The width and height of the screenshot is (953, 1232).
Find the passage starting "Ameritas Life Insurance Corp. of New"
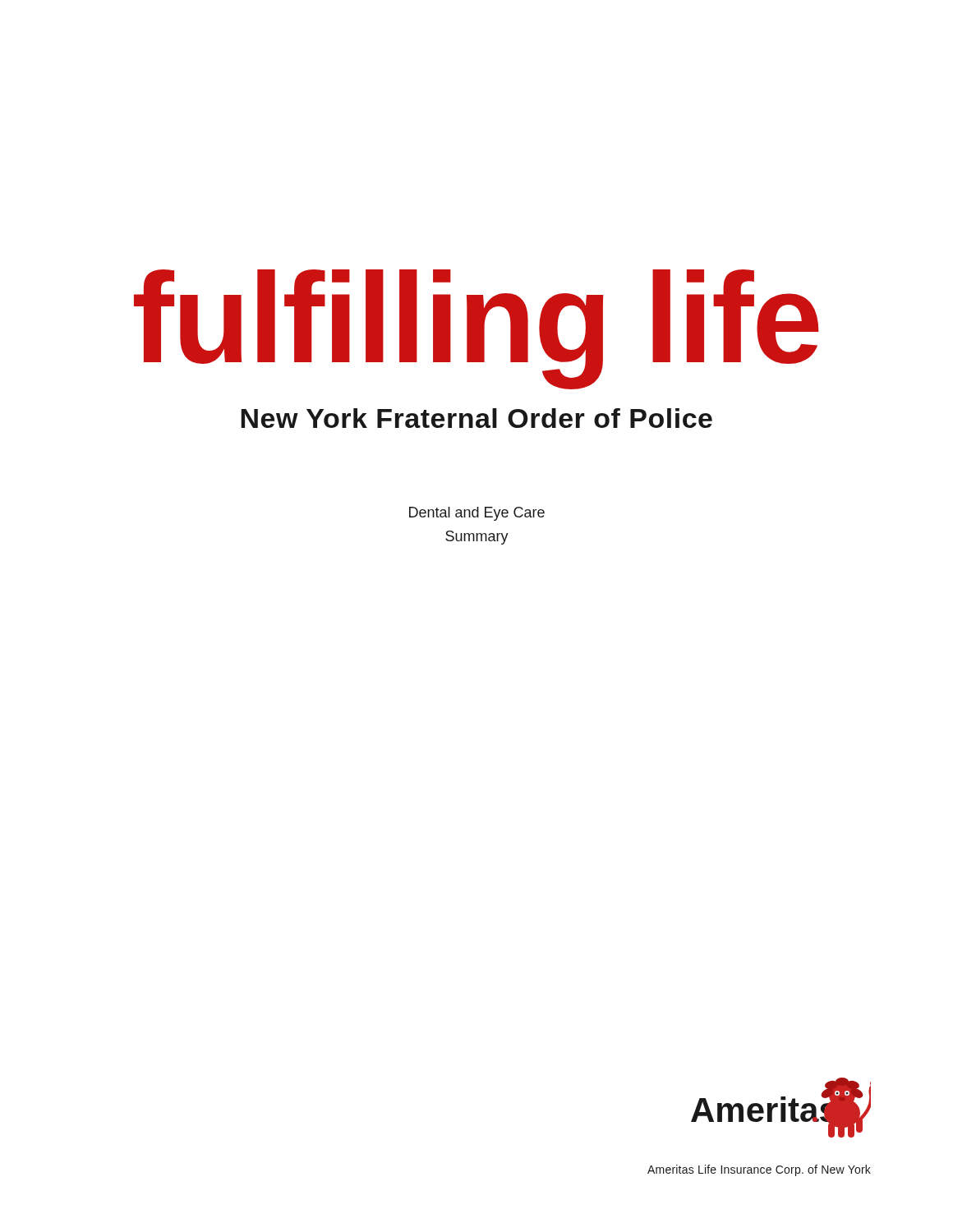tap(759, 1170)
